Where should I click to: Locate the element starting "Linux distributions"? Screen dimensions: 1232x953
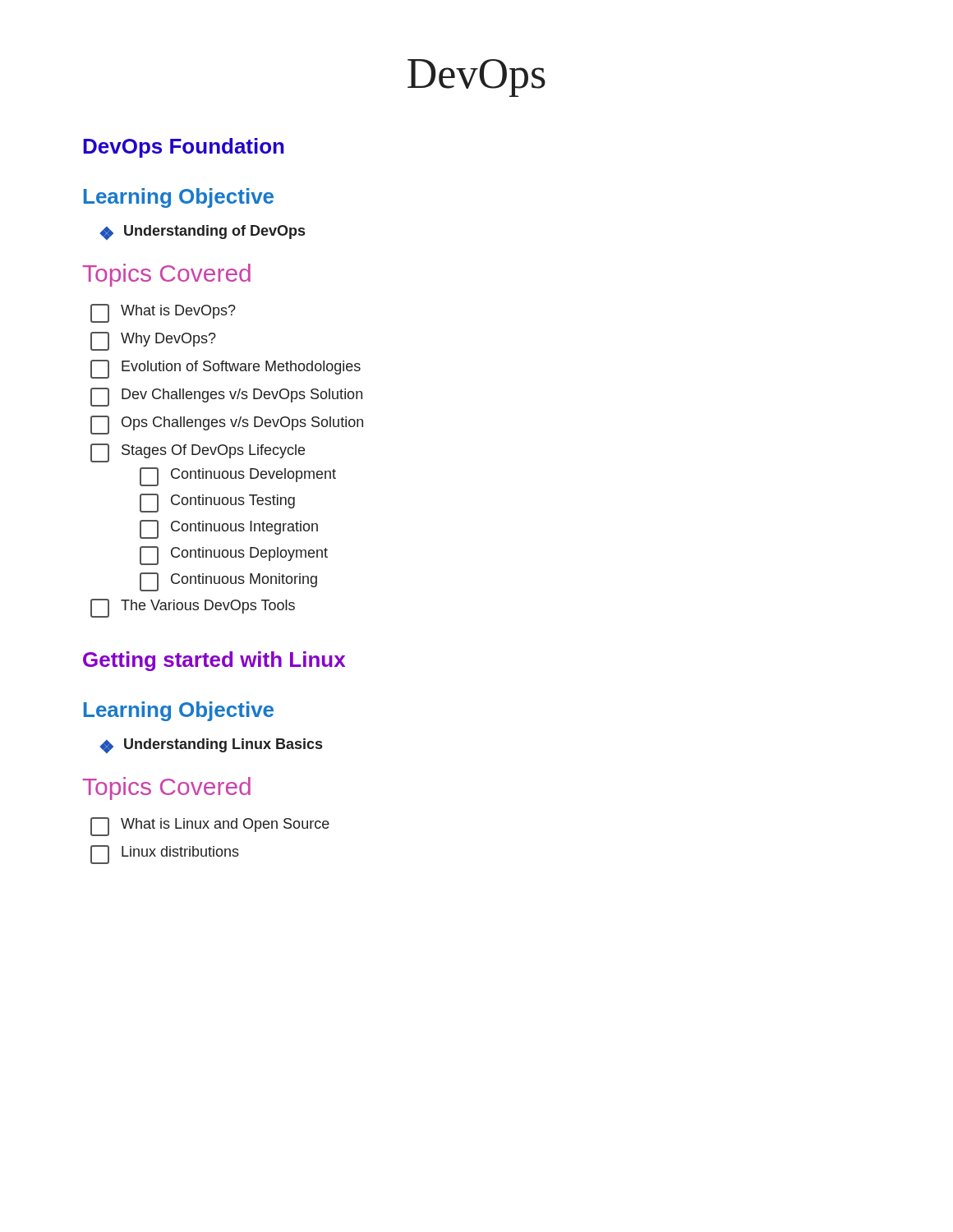pyautogui.click(x=165, y=854)
